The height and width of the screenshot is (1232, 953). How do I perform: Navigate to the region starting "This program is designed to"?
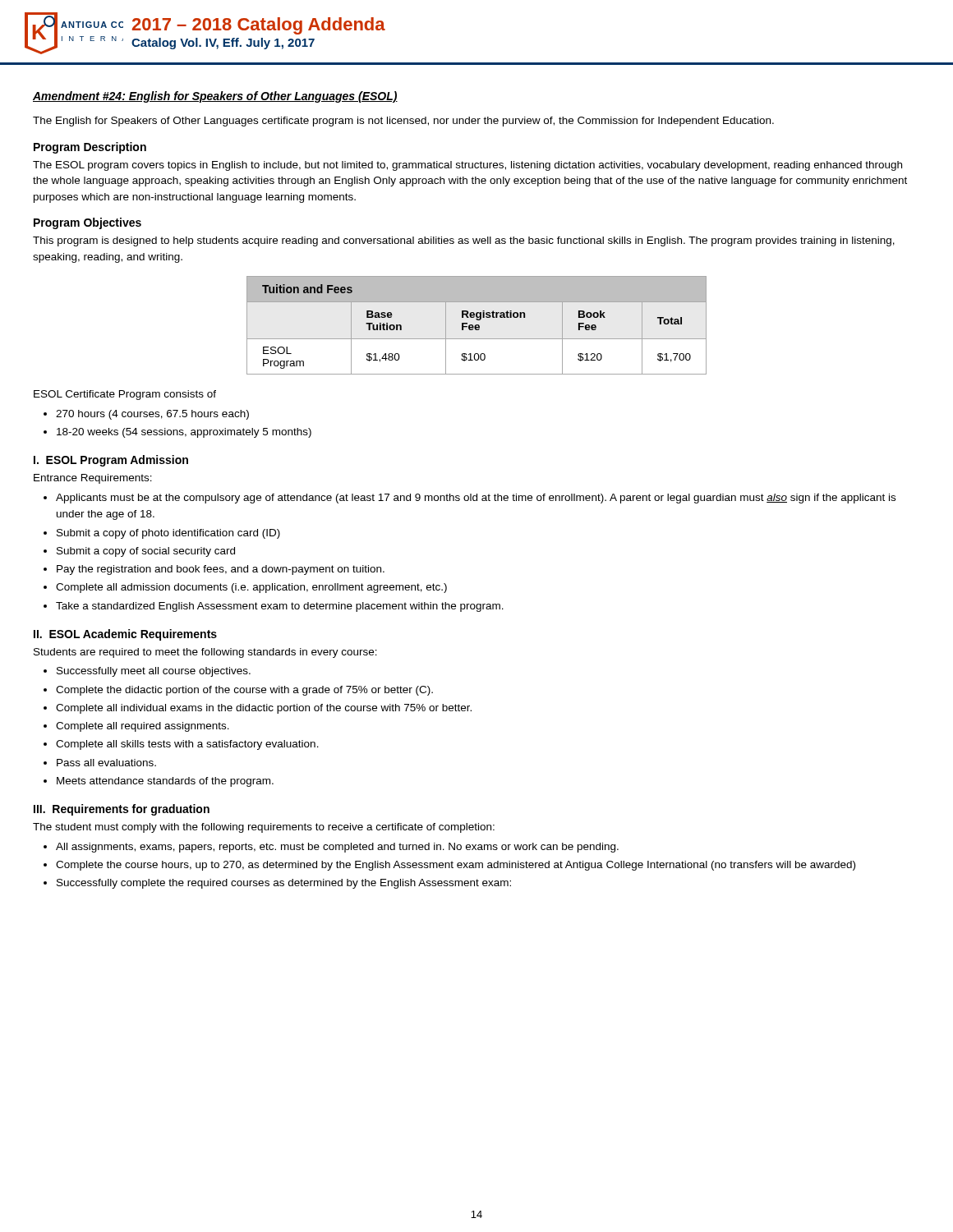pyautogui.click(x=464, y=248)
